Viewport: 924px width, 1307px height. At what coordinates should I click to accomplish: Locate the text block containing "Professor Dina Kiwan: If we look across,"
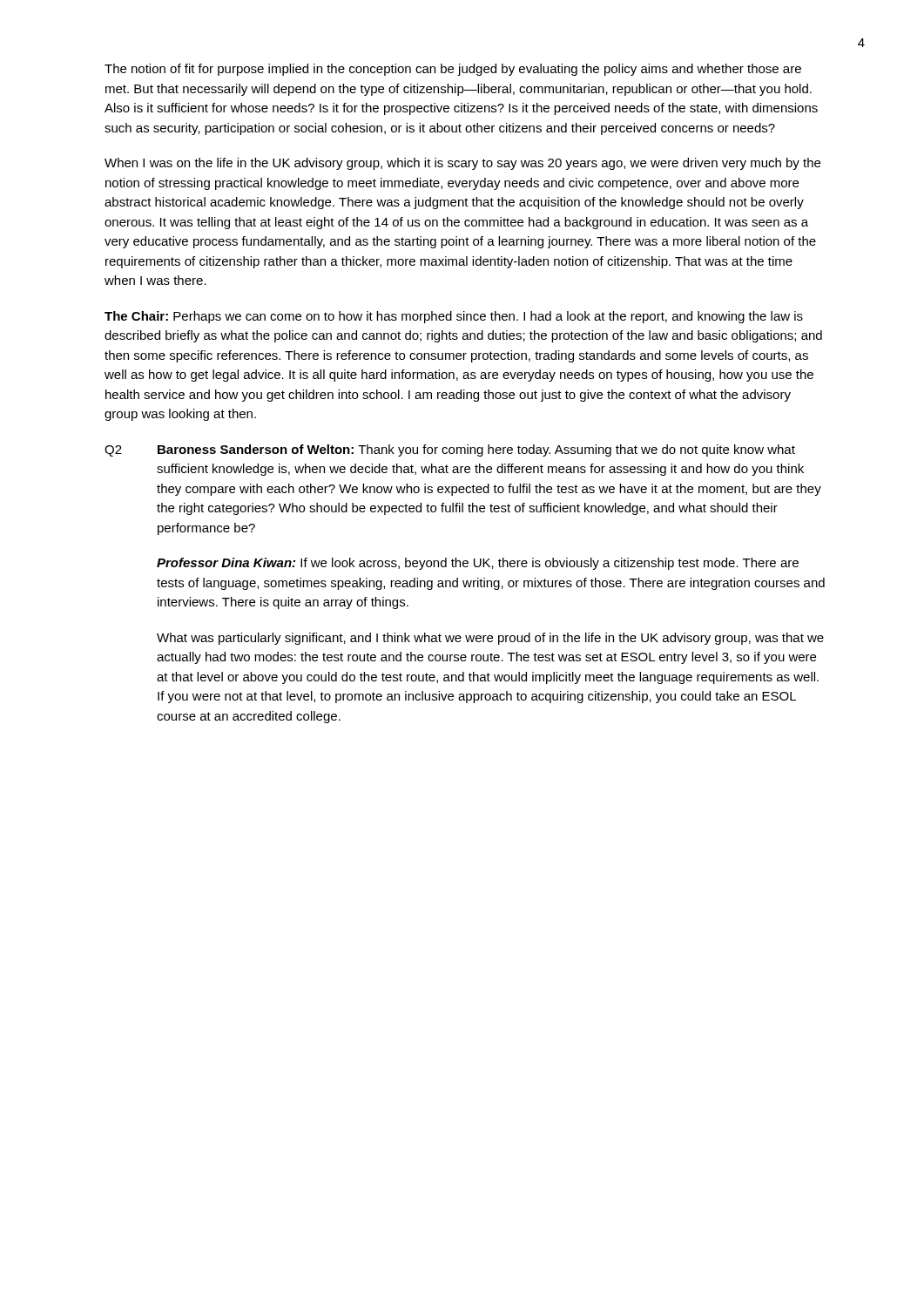(491, 582)
